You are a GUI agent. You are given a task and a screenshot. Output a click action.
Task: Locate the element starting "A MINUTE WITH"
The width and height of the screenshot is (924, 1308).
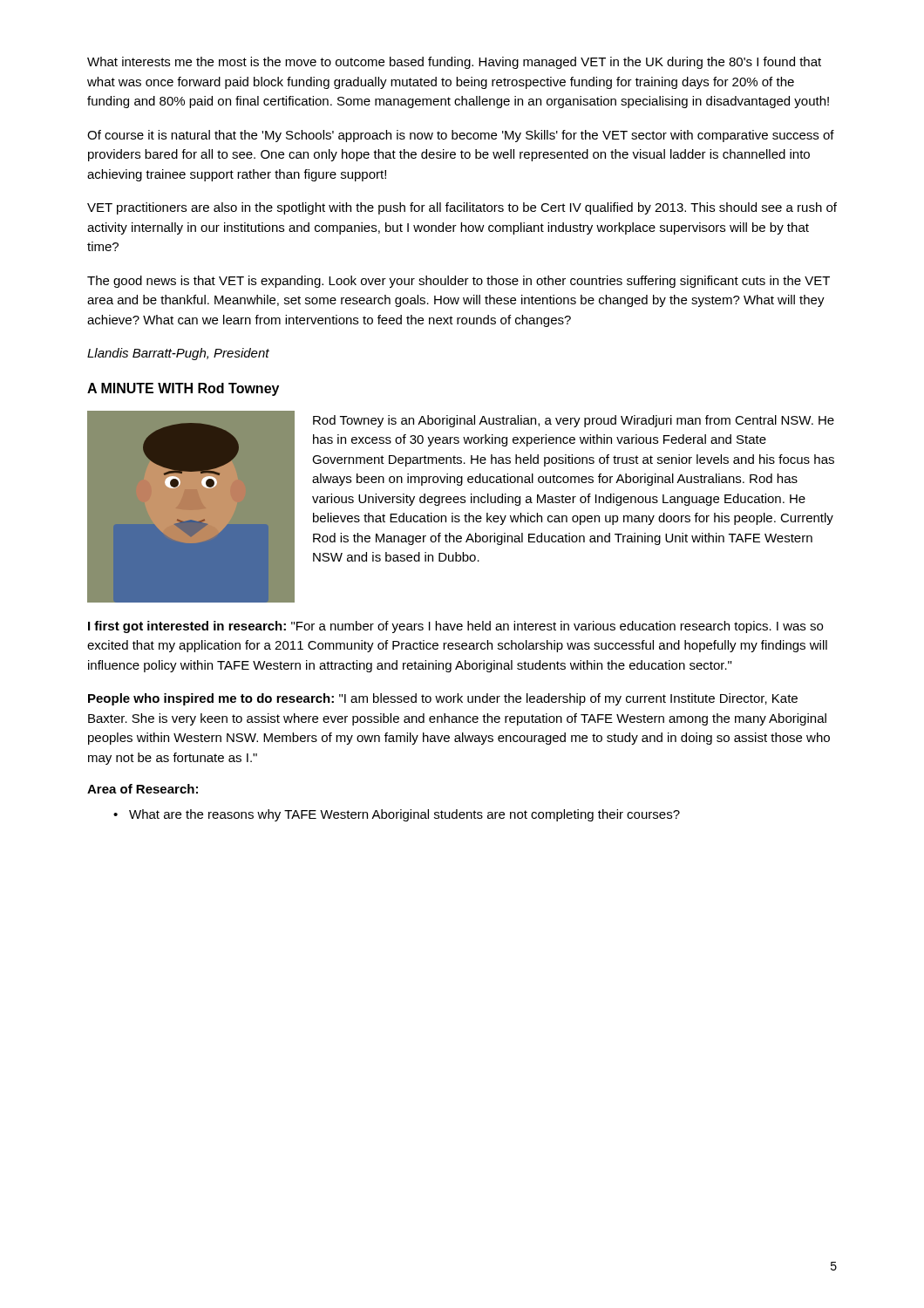click(183, 388)
